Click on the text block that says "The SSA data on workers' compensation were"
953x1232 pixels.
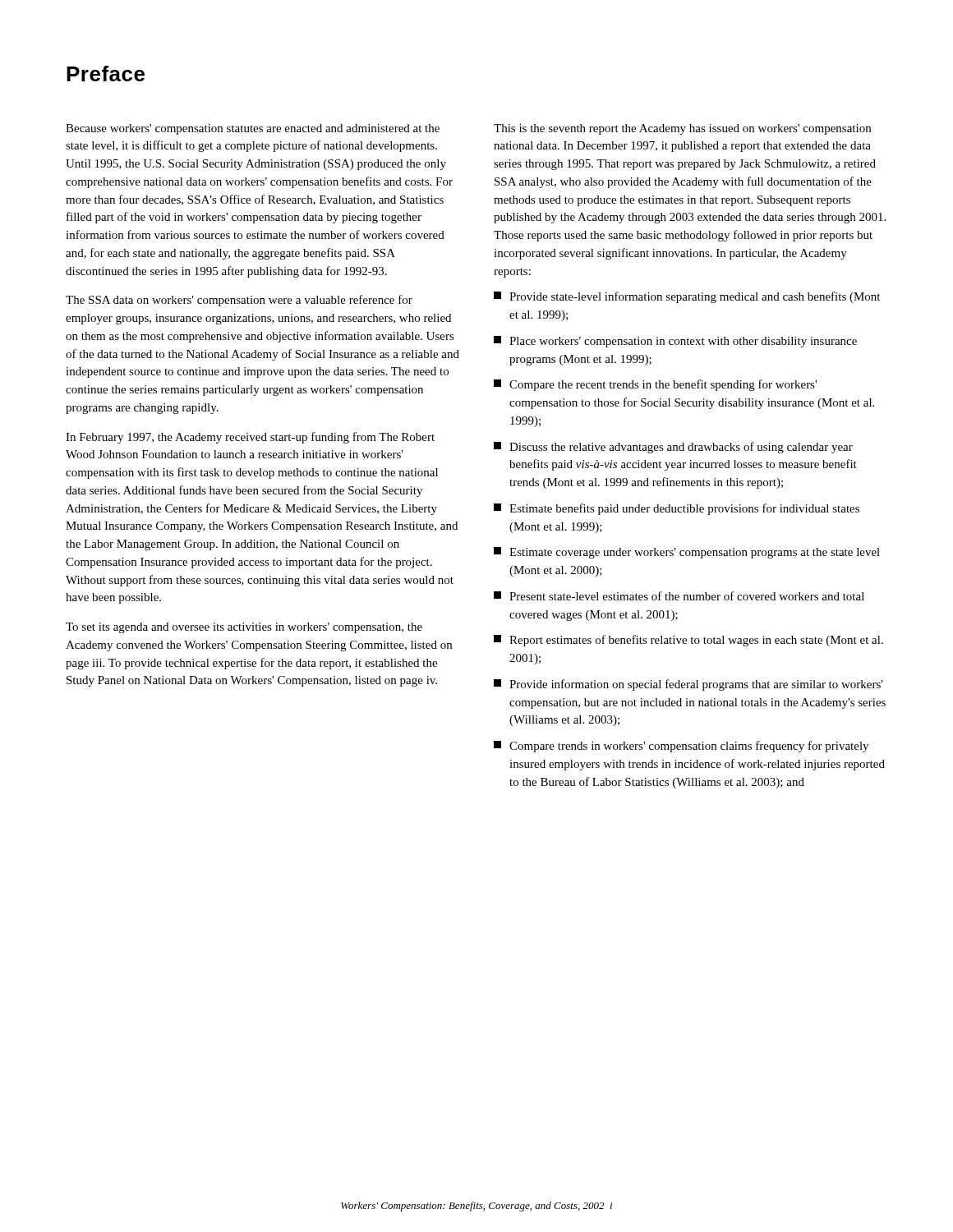click(263, 354)
